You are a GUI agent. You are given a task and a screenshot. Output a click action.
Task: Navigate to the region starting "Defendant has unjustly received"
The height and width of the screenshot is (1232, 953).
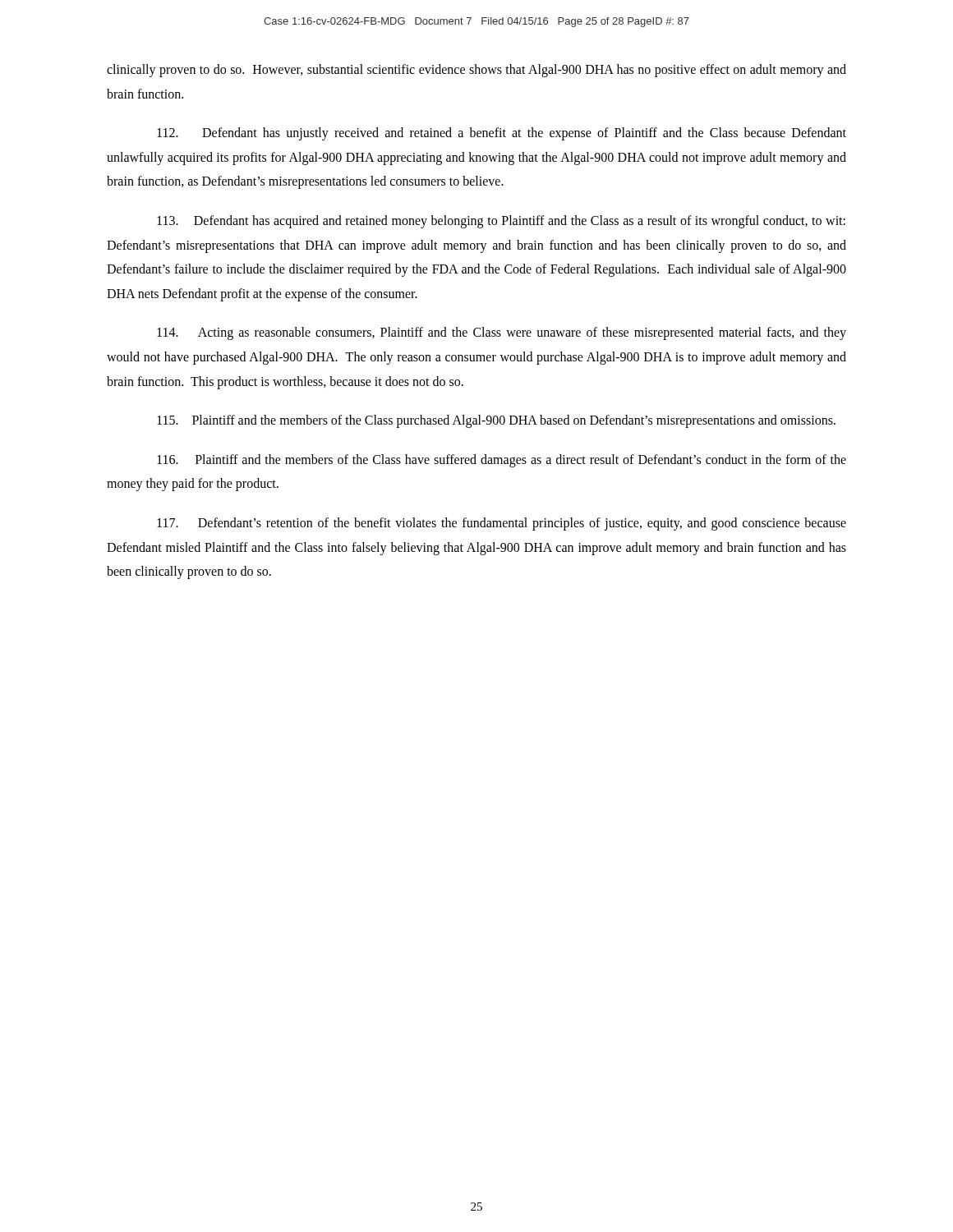pyautogui.click(x=476, y=157)
